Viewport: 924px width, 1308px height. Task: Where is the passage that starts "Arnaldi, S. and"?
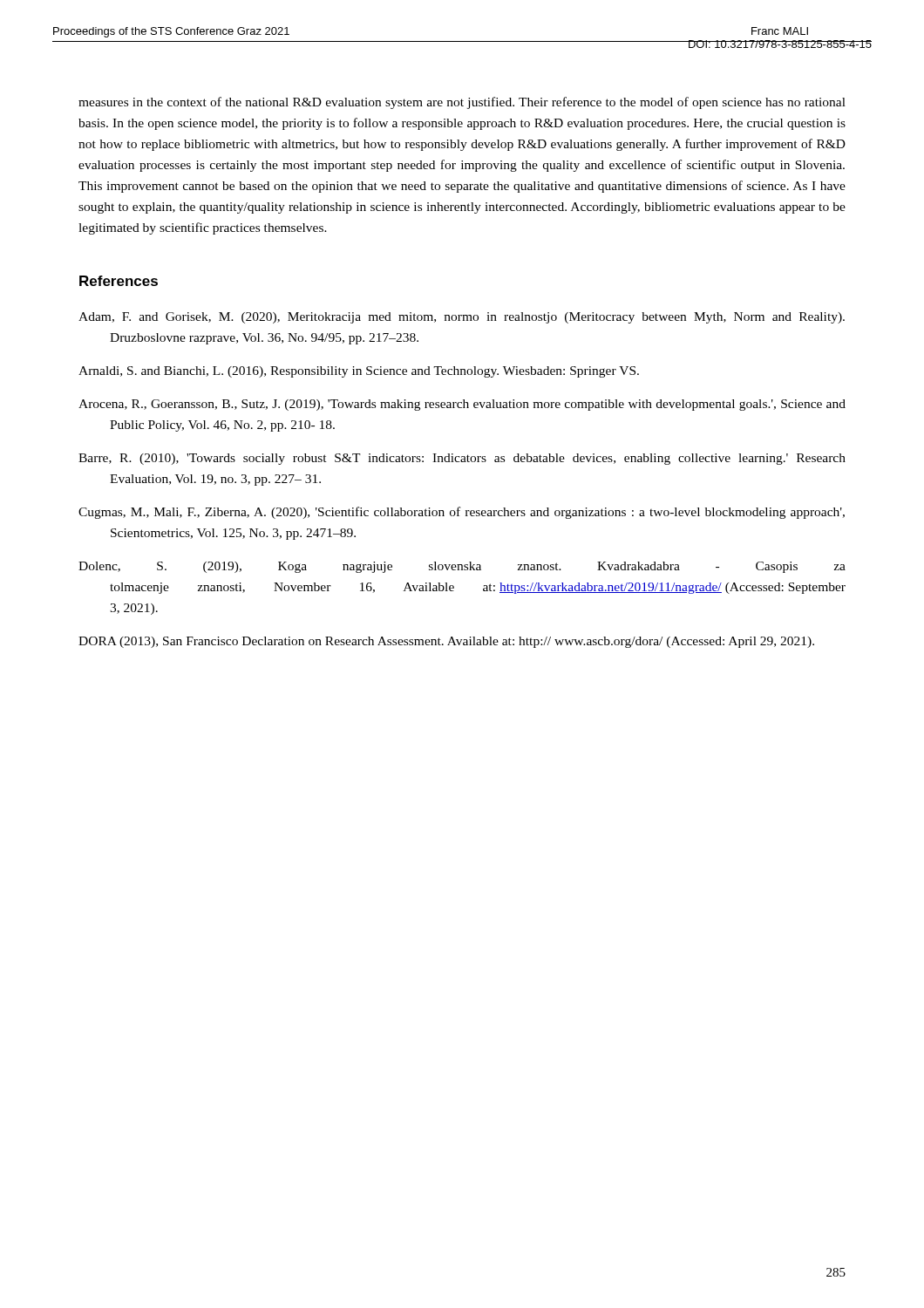click(x=359, y=370)
